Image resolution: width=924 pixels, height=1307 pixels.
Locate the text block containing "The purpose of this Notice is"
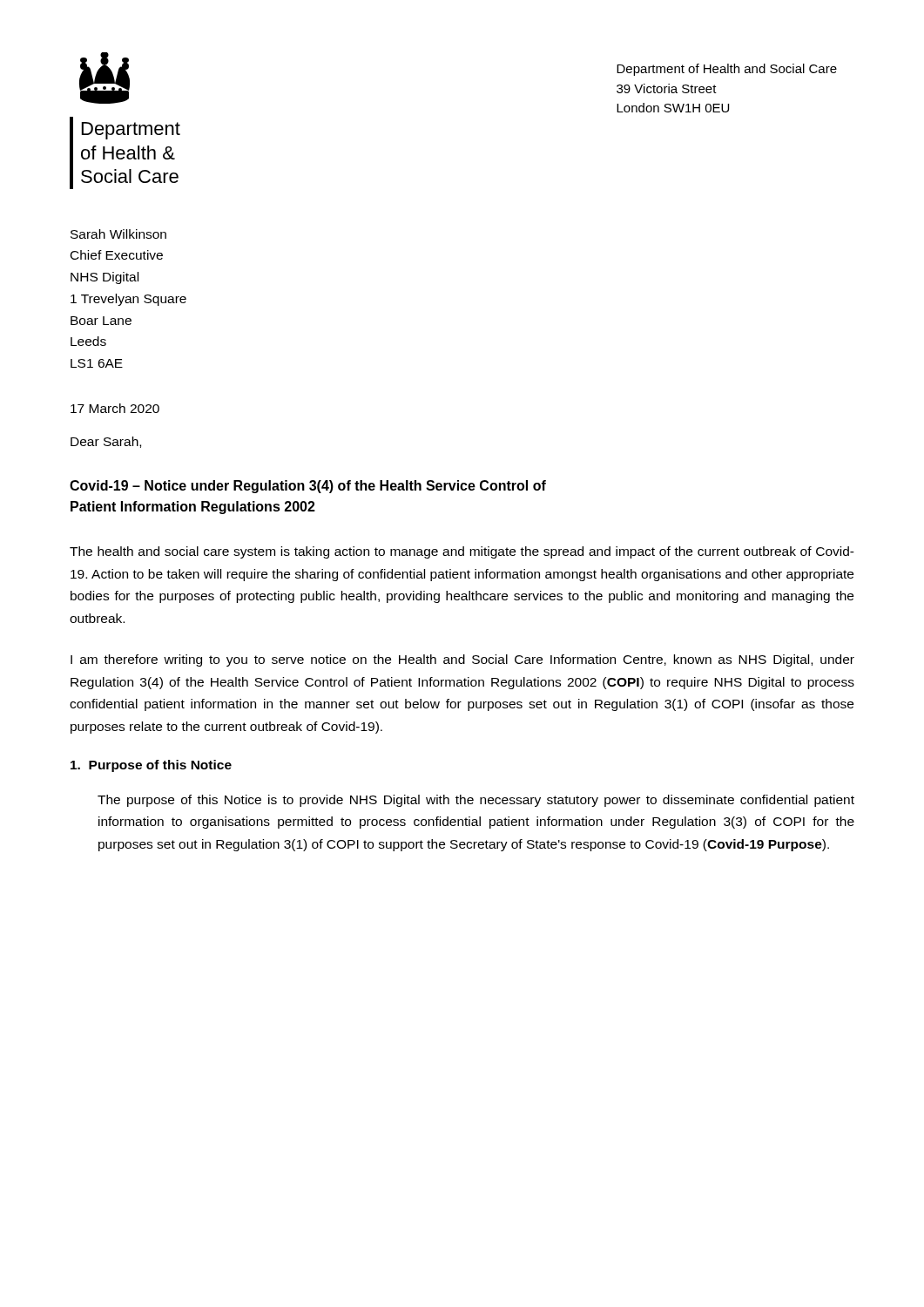pyautogui.click(x=476, y=821)
